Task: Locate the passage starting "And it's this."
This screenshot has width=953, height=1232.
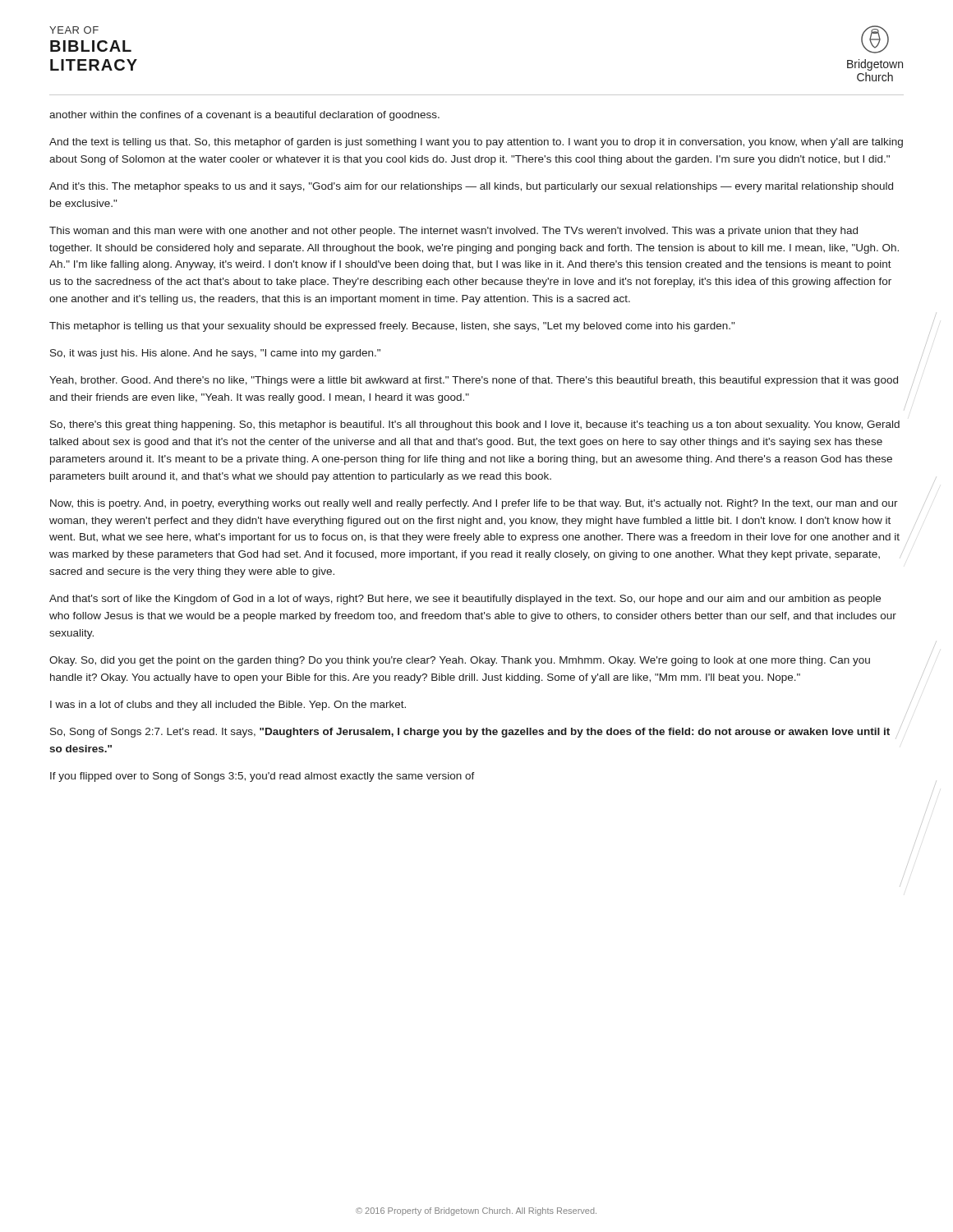Action: tap(472, 194)
